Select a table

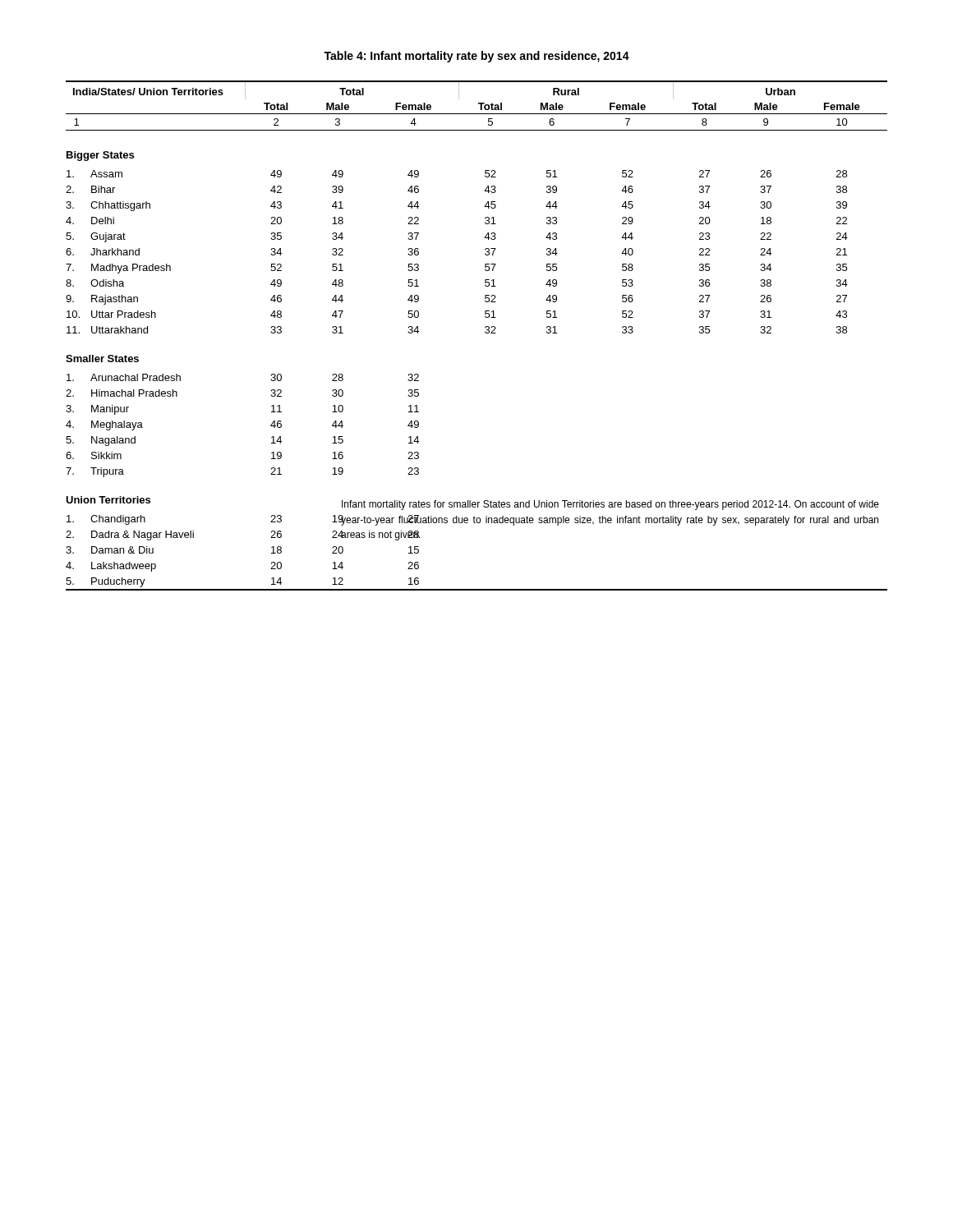pos(476,335)
